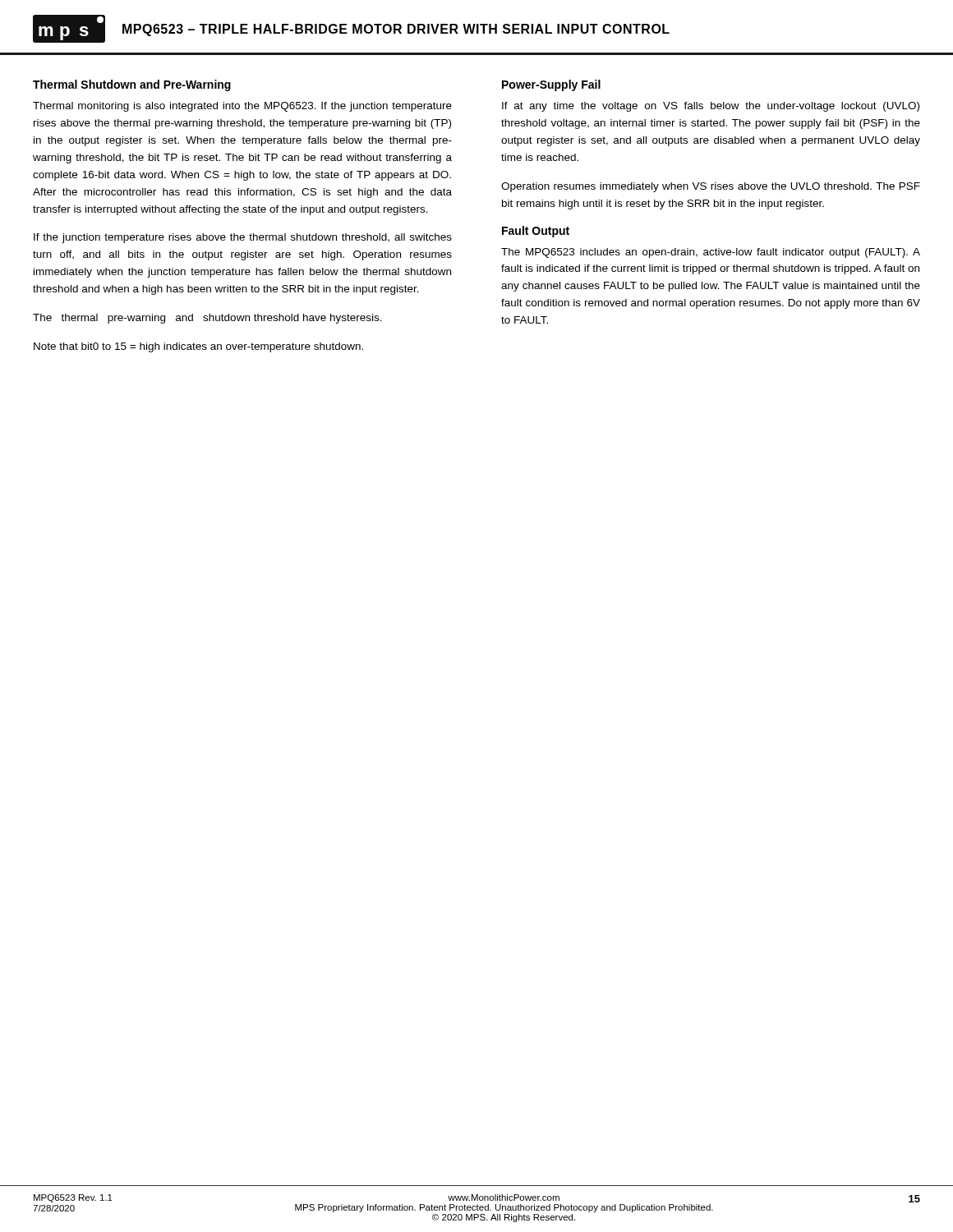Find the text block containing "Note that bit0"
Viewport: 953px width, 1232px height.
click(199, 346)
